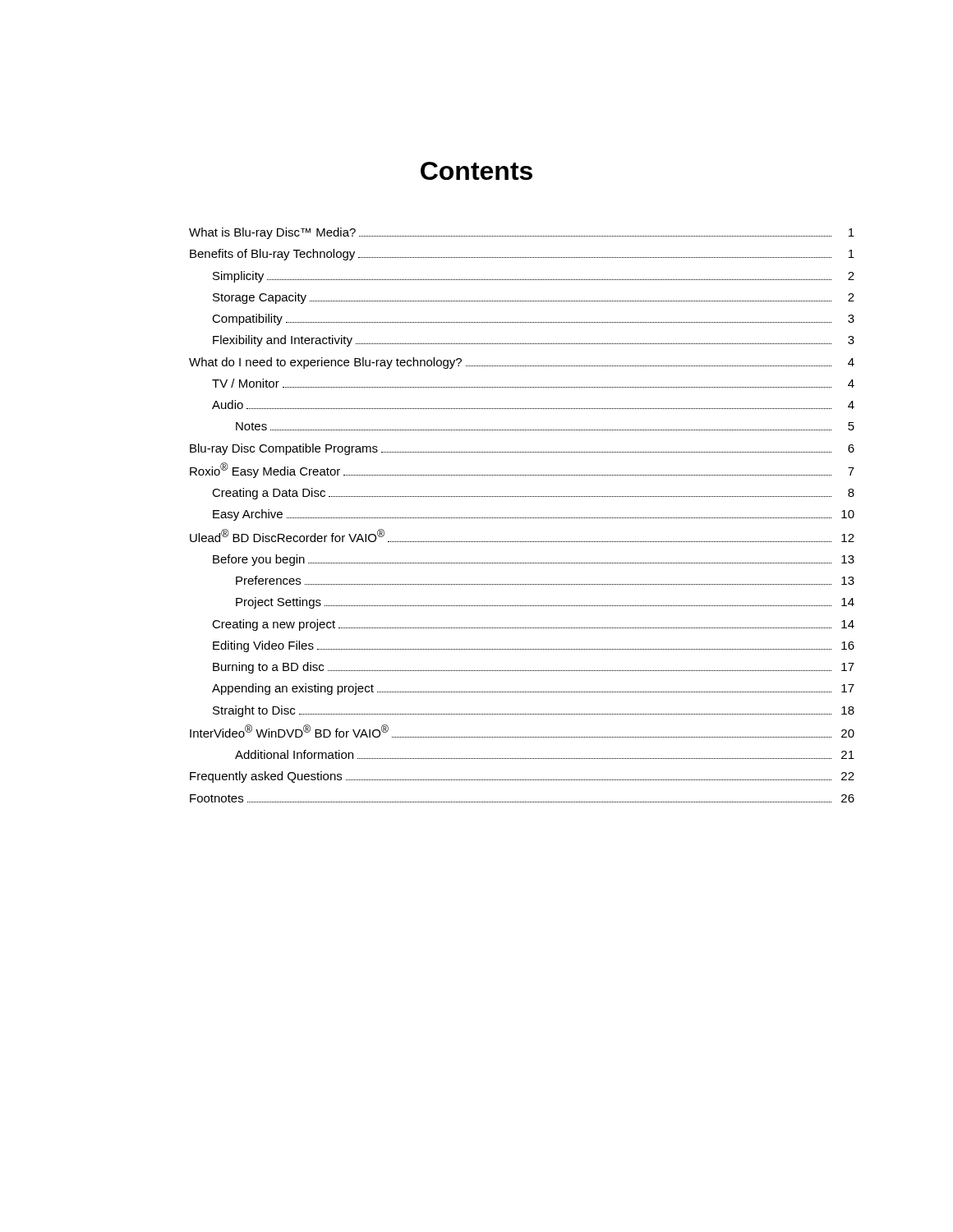
Task: Find the text block starting "Editing Video Files"
Action: tap(533, 646)
